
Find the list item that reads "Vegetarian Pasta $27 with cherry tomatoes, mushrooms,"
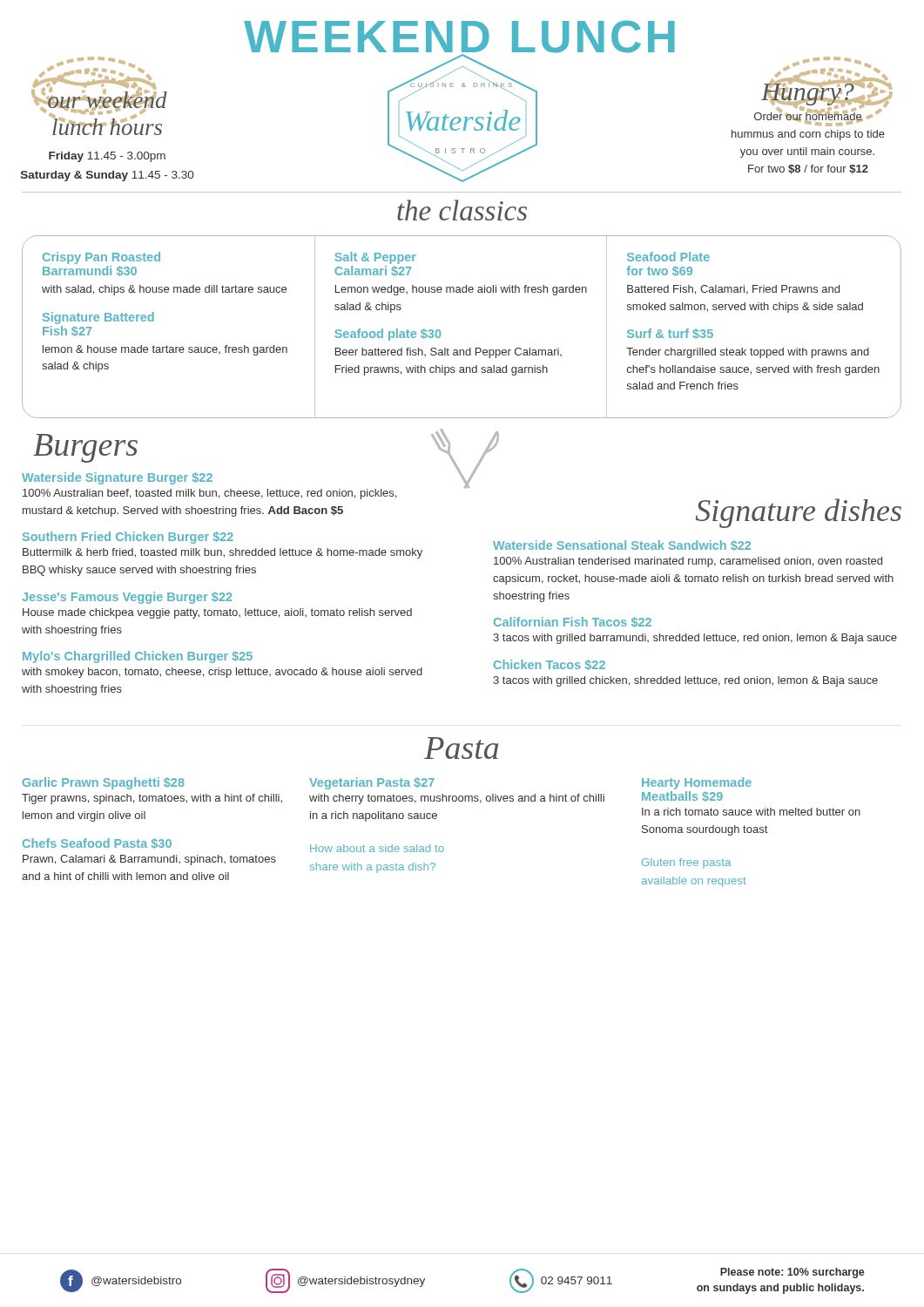click(457, 800)
